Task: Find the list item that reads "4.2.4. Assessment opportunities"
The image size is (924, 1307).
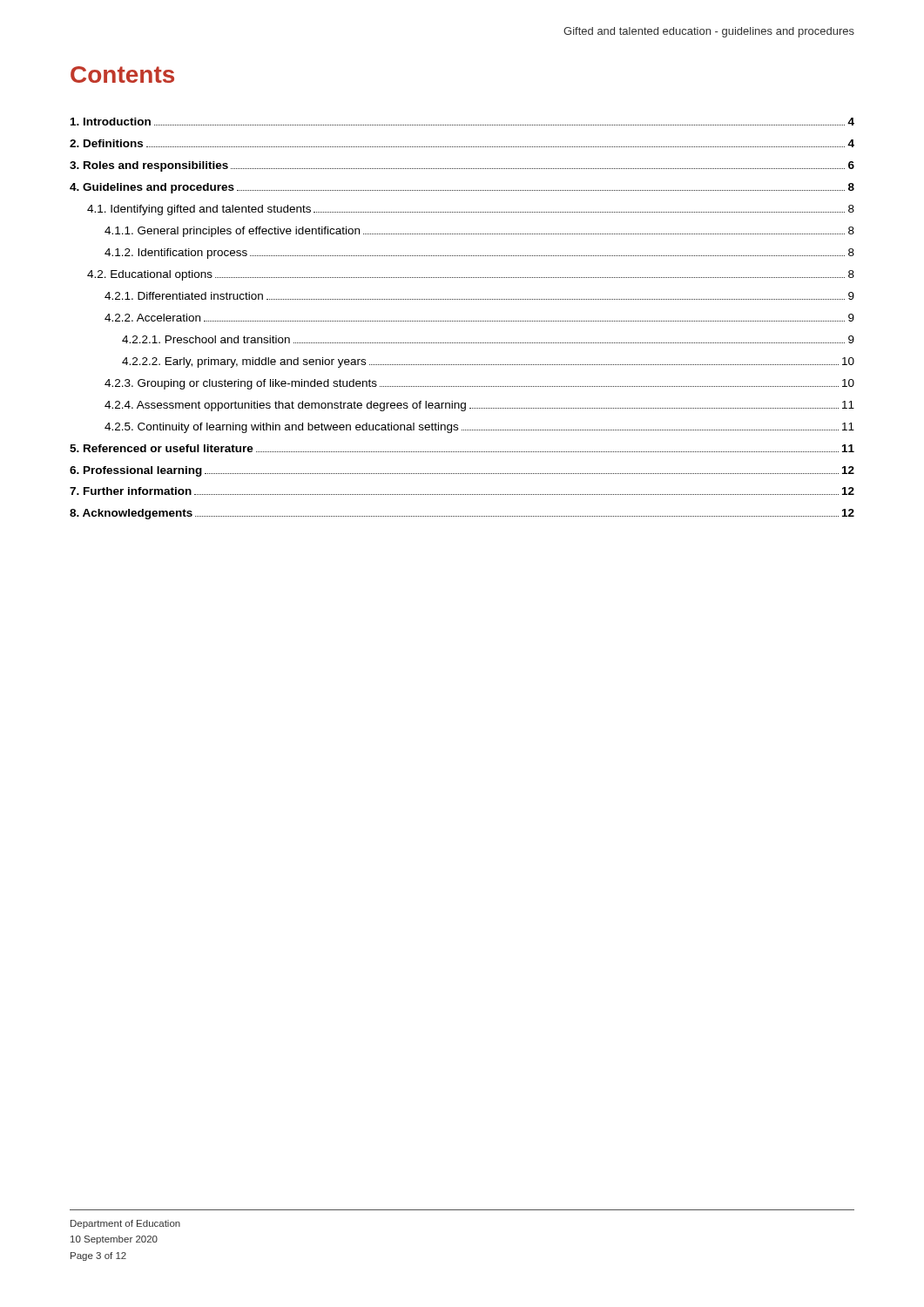Action: (x=479, y=405)
